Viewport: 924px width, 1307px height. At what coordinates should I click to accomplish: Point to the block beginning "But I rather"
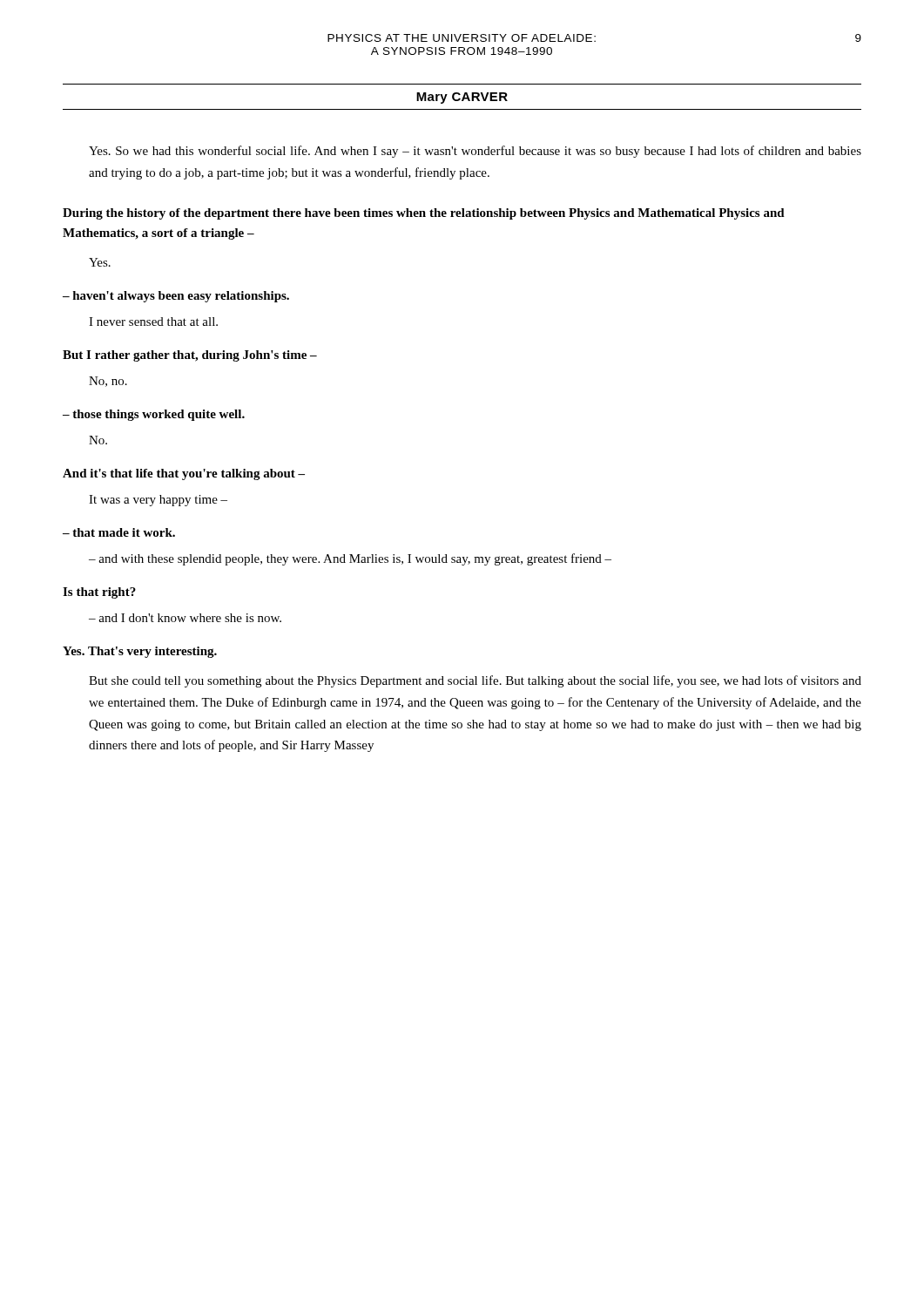click(x=190, y=354)
